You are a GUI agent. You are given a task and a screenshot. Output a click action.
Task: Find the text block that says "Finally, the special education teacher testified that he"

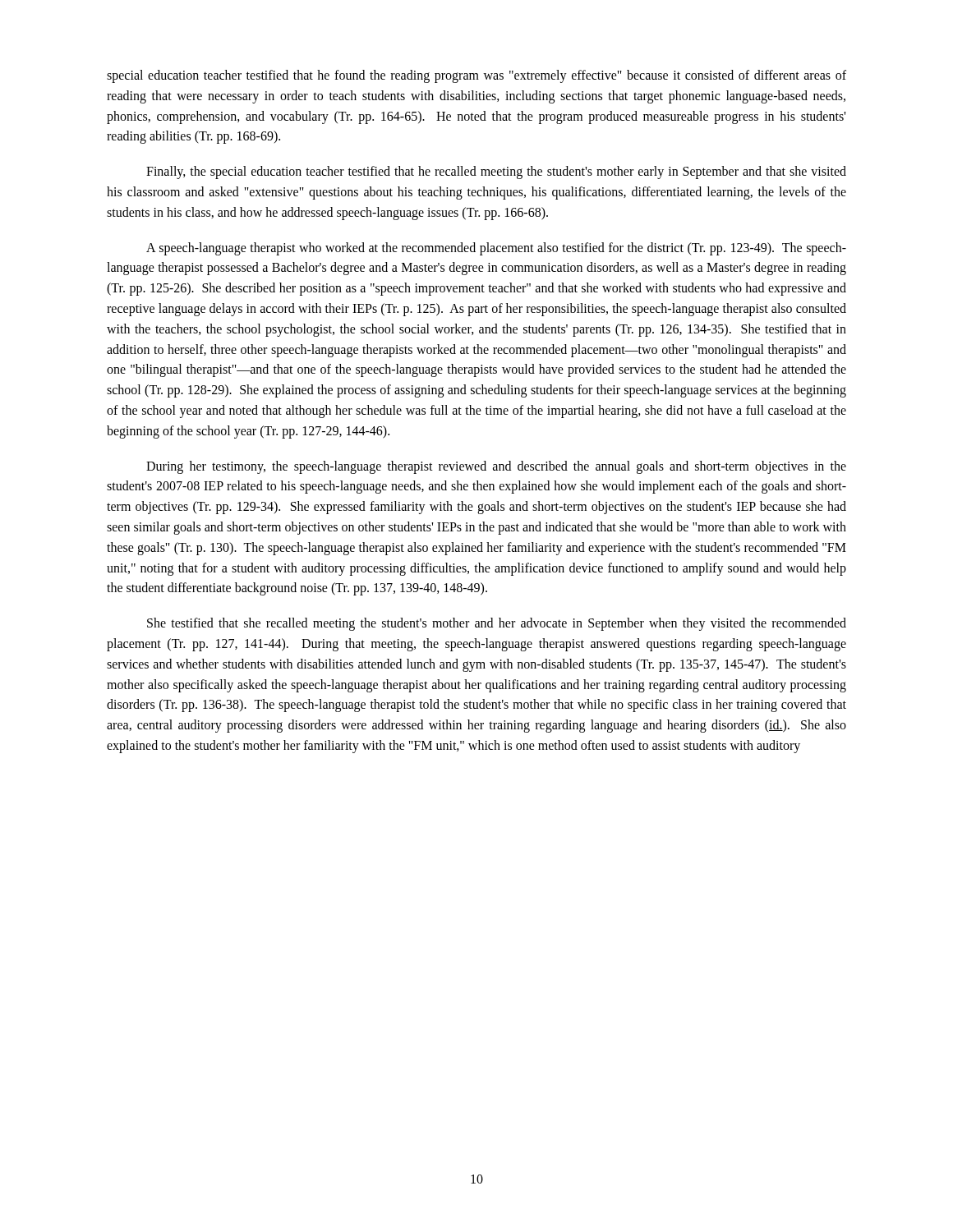tap(476, 193)
